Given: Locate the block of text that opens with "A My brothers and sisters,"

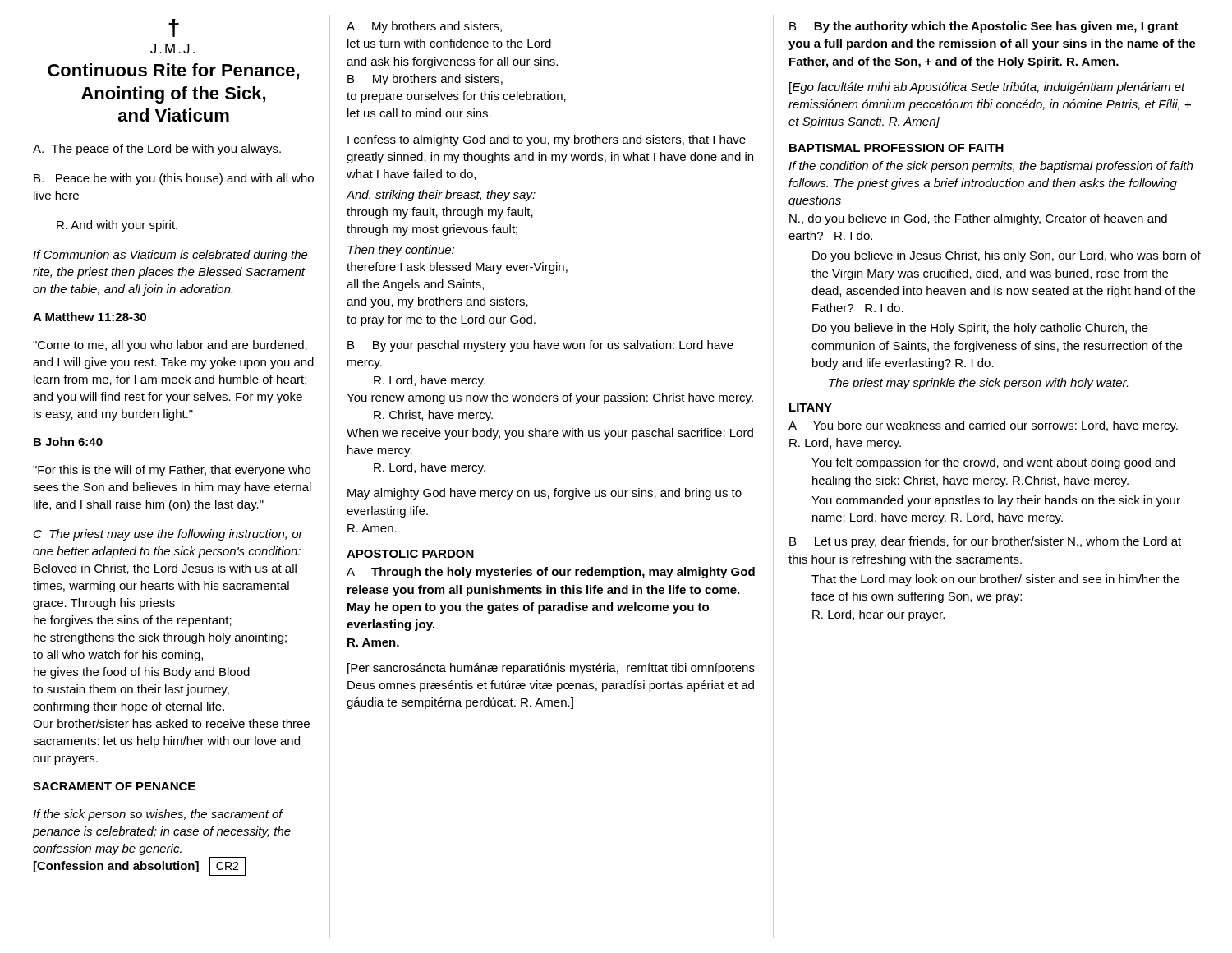Looking at the screenshot, I should click(x=552, y=70).
